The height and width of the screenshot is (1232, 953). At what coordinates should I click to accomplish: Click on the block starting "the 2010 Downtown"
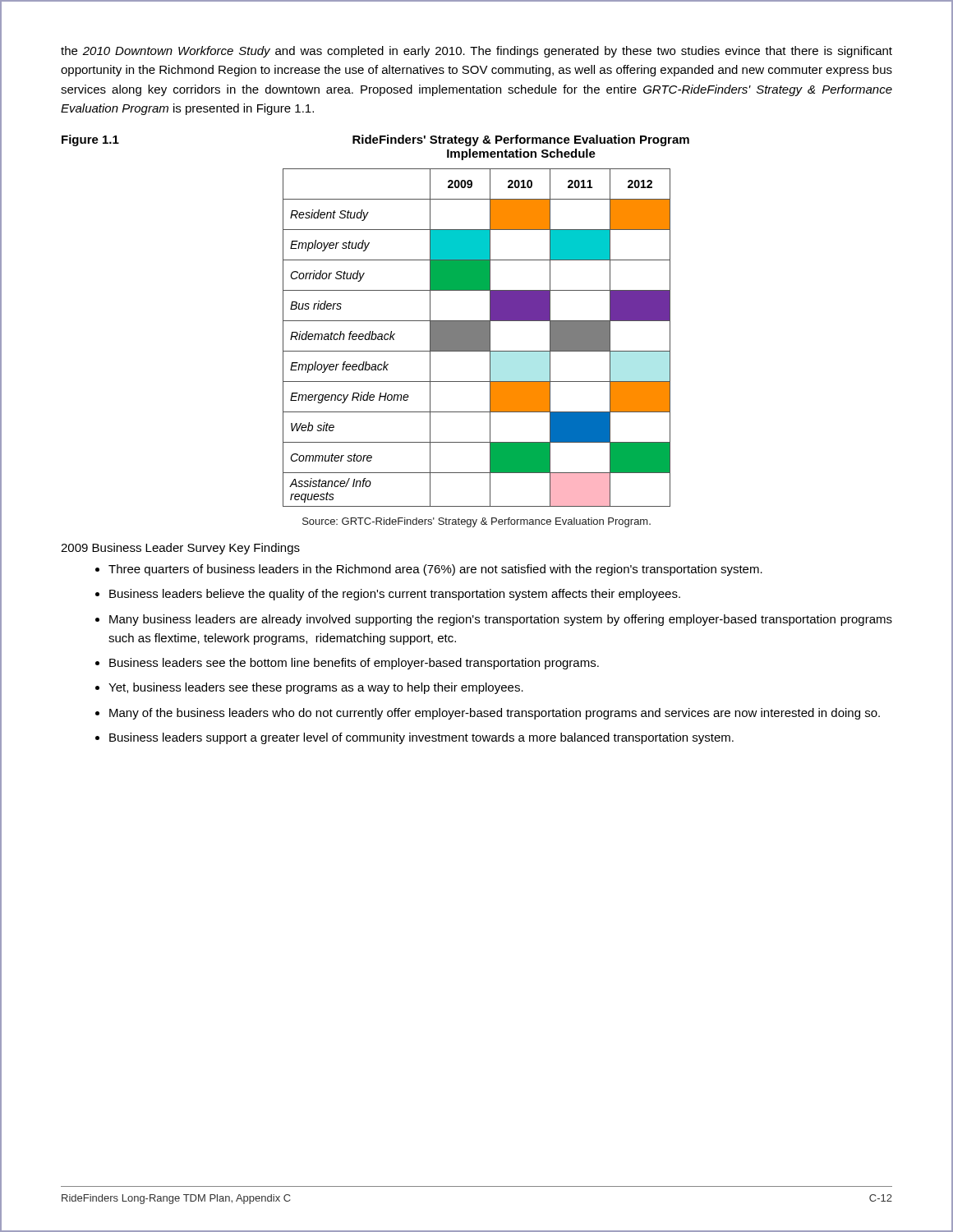click(476, 79)
